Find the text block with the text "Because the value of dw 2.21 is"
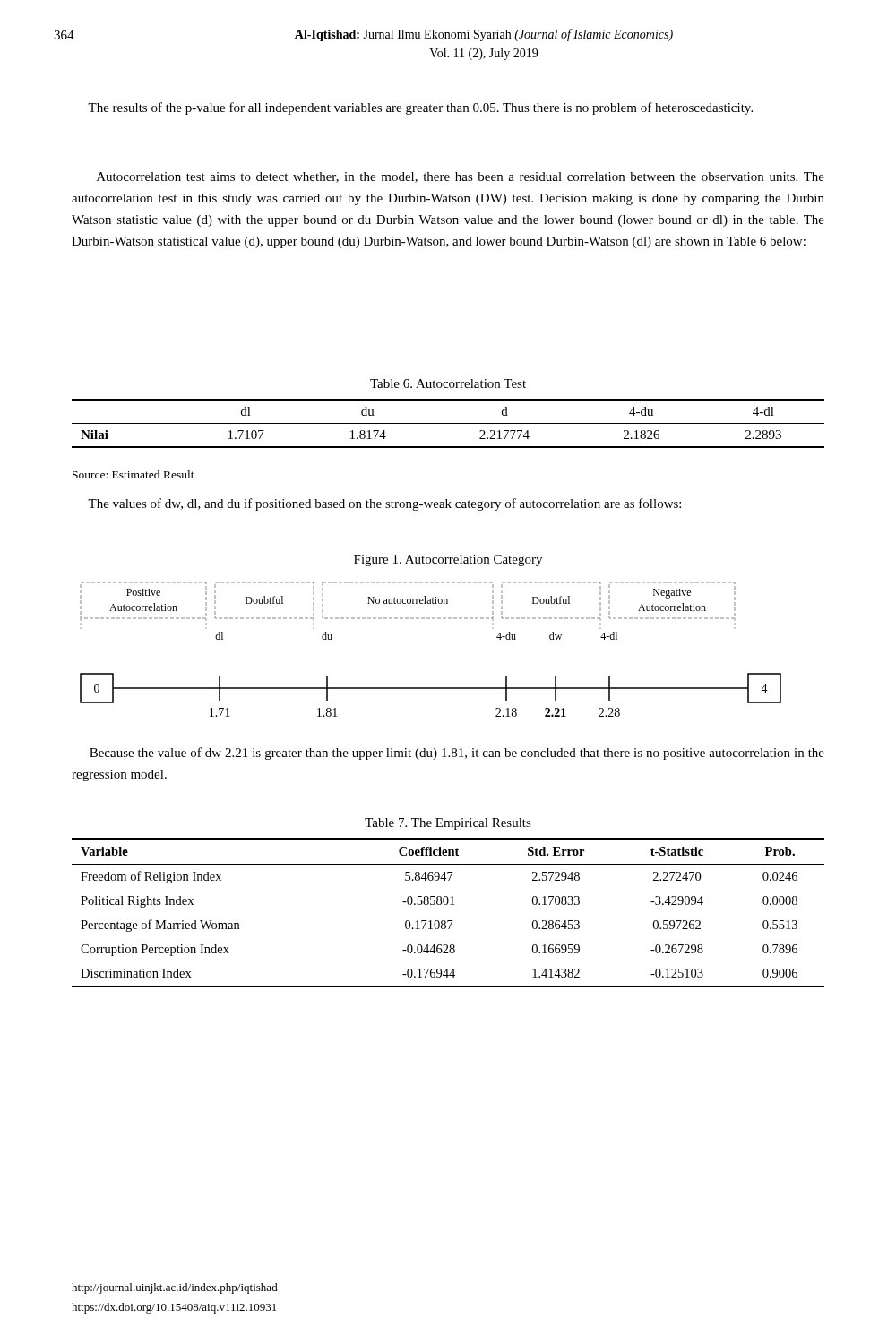This screenshot has height=1344, width=896. pyautogui.click(x=448, y=763)
